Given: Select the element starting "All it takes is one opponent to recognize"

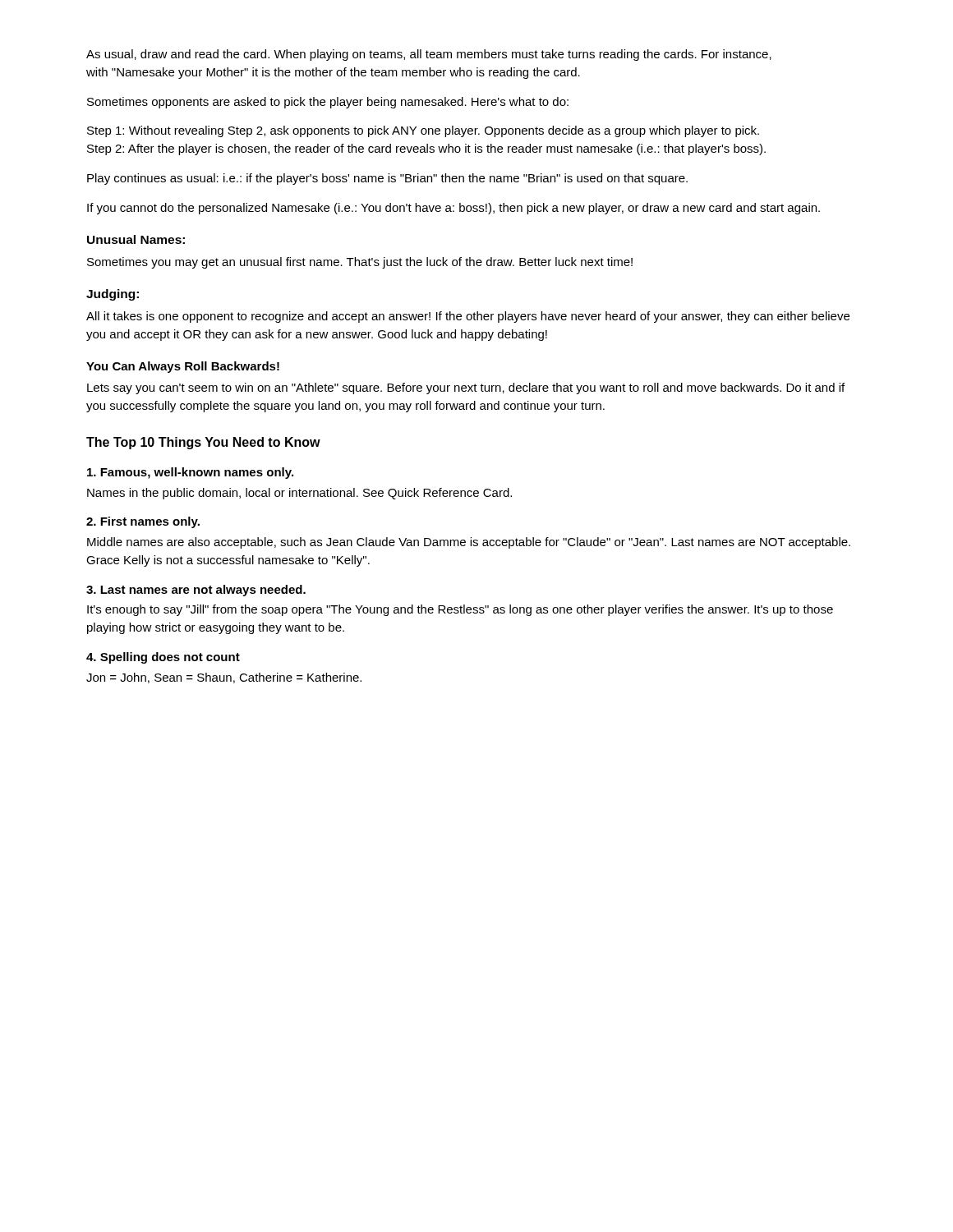Looking at the screenshot, I should click(x=468, y=325).
